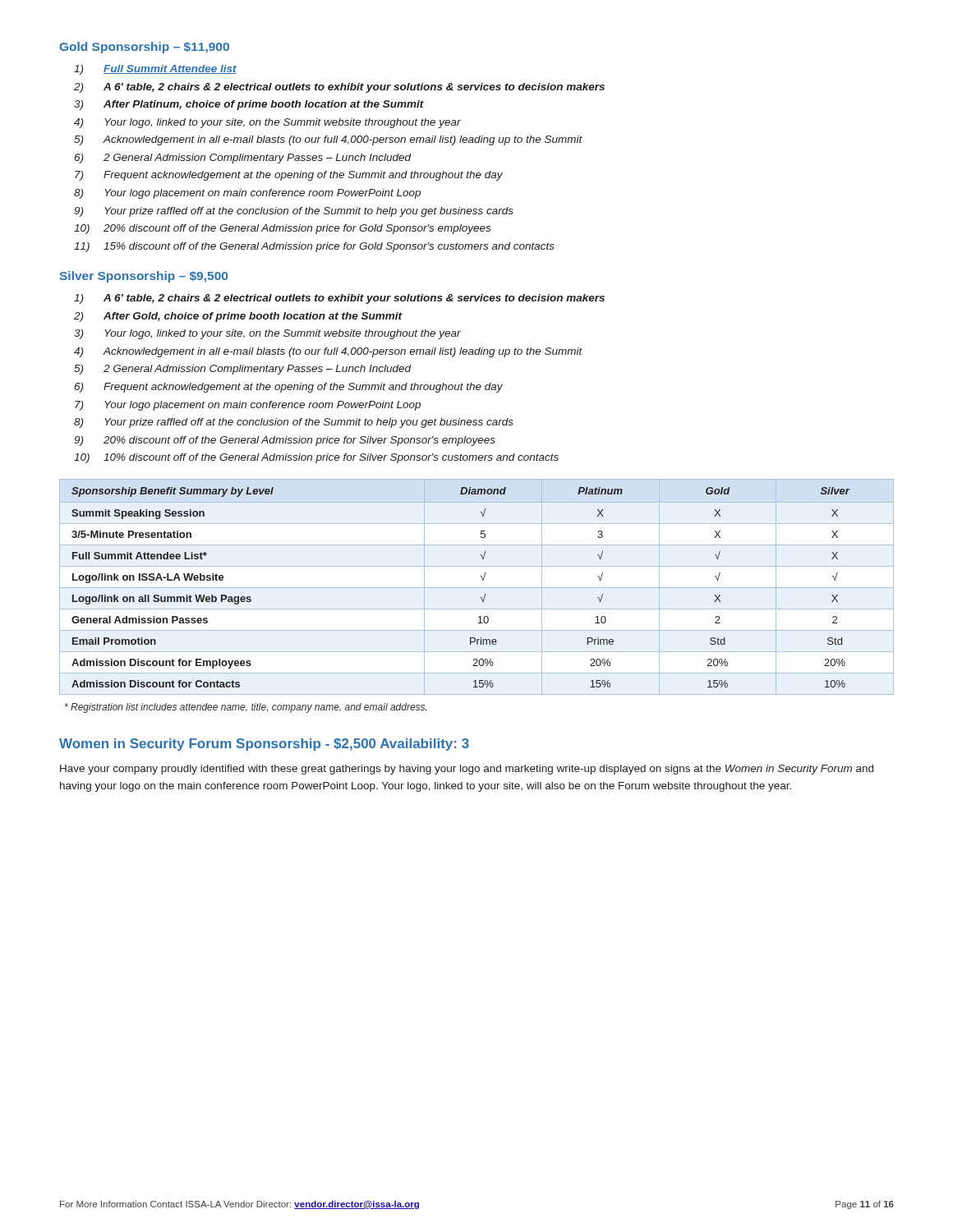Click on the list item containing "3) After Platinum, choice of"
The image size is (953, 1232).
(249, 105)
